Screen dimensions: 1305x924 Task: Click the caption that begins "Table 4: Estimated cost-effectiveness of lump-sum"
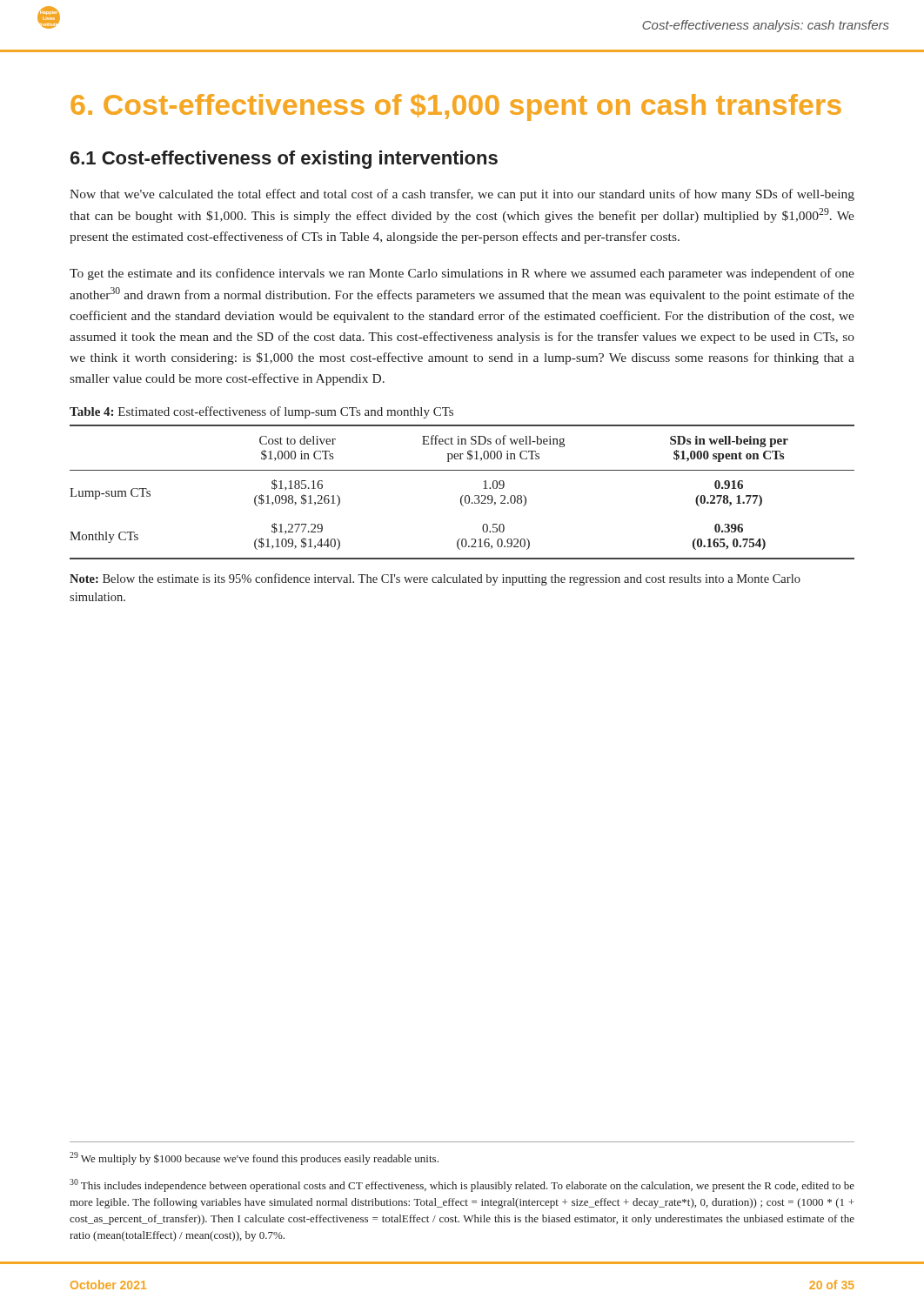coord(262,412)
